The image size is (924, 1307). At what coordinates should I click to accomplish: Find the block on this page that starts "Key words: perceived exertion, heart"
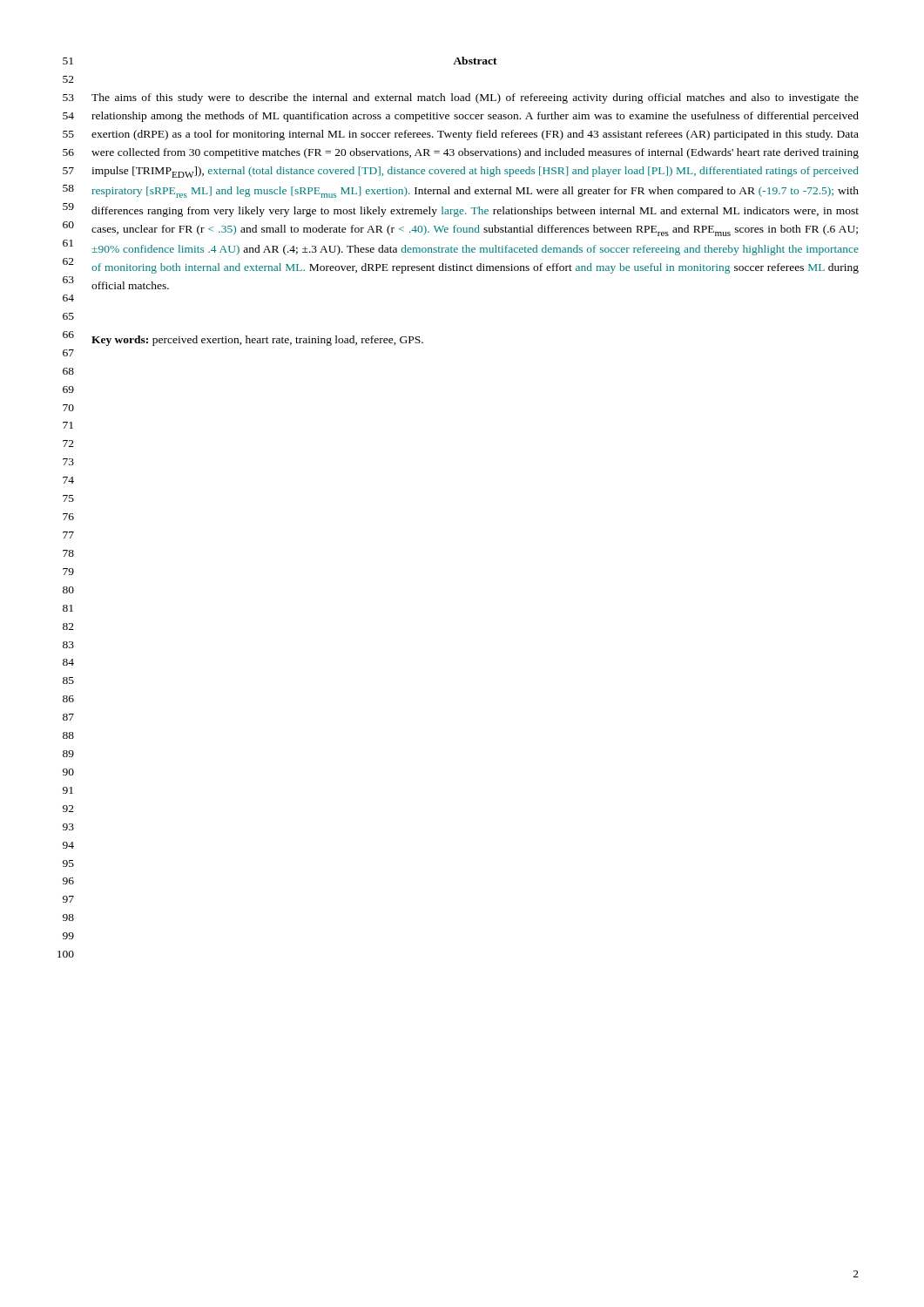[258, 340]
